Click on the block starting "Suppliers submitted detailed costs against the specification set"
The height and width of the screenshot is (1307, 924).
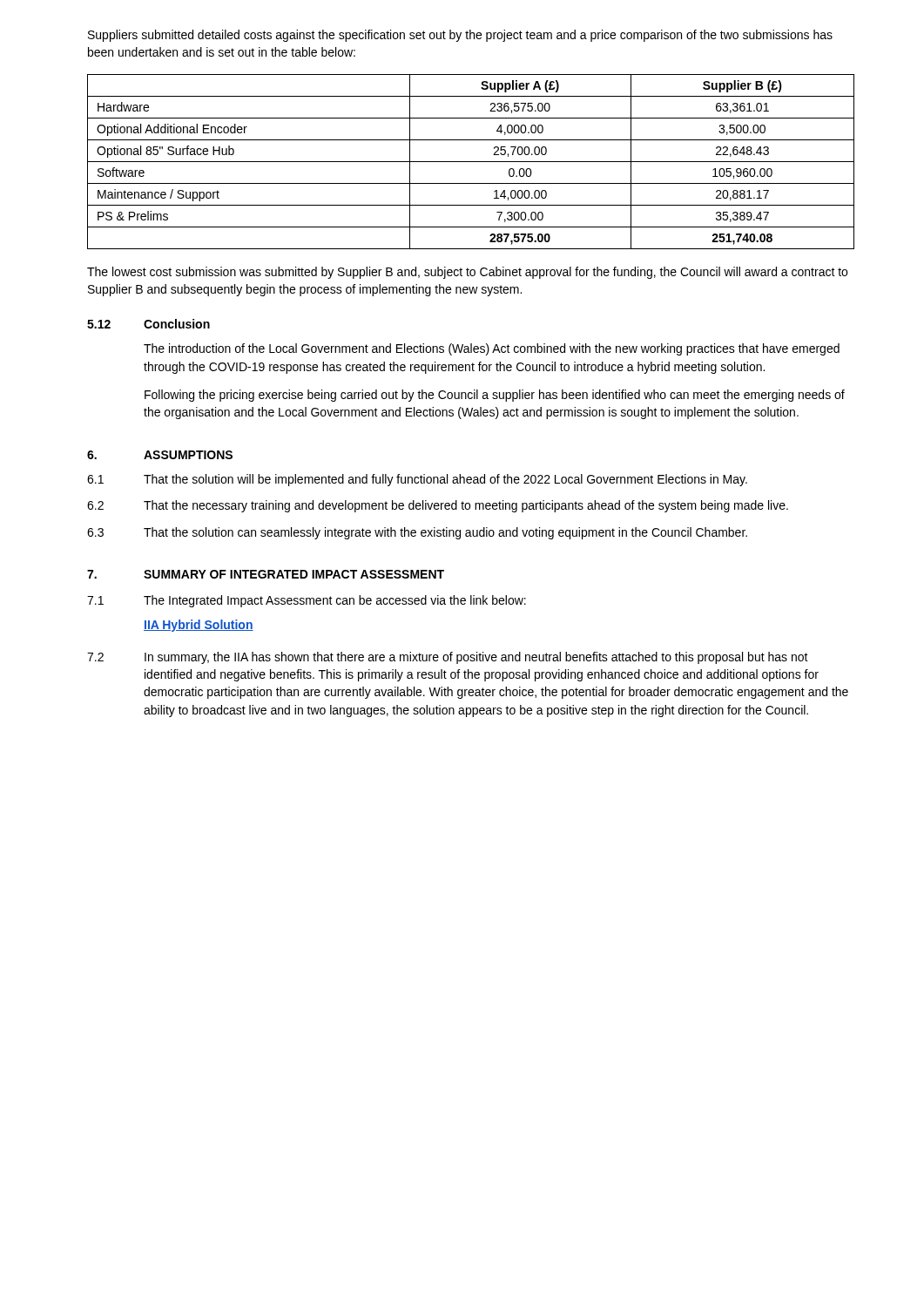[460, 44]
